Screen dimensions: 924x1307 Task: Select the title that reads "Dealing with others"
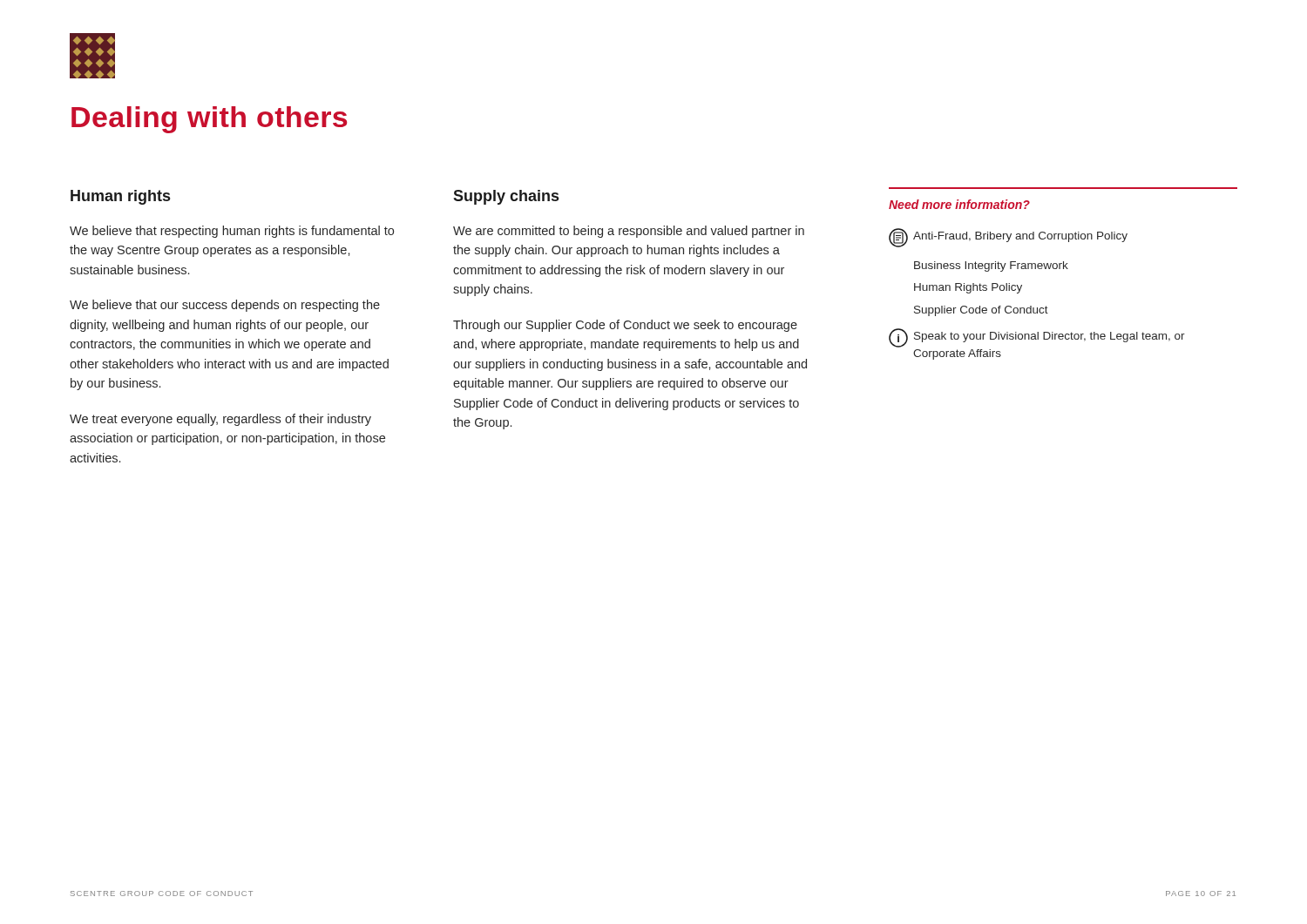209,117
